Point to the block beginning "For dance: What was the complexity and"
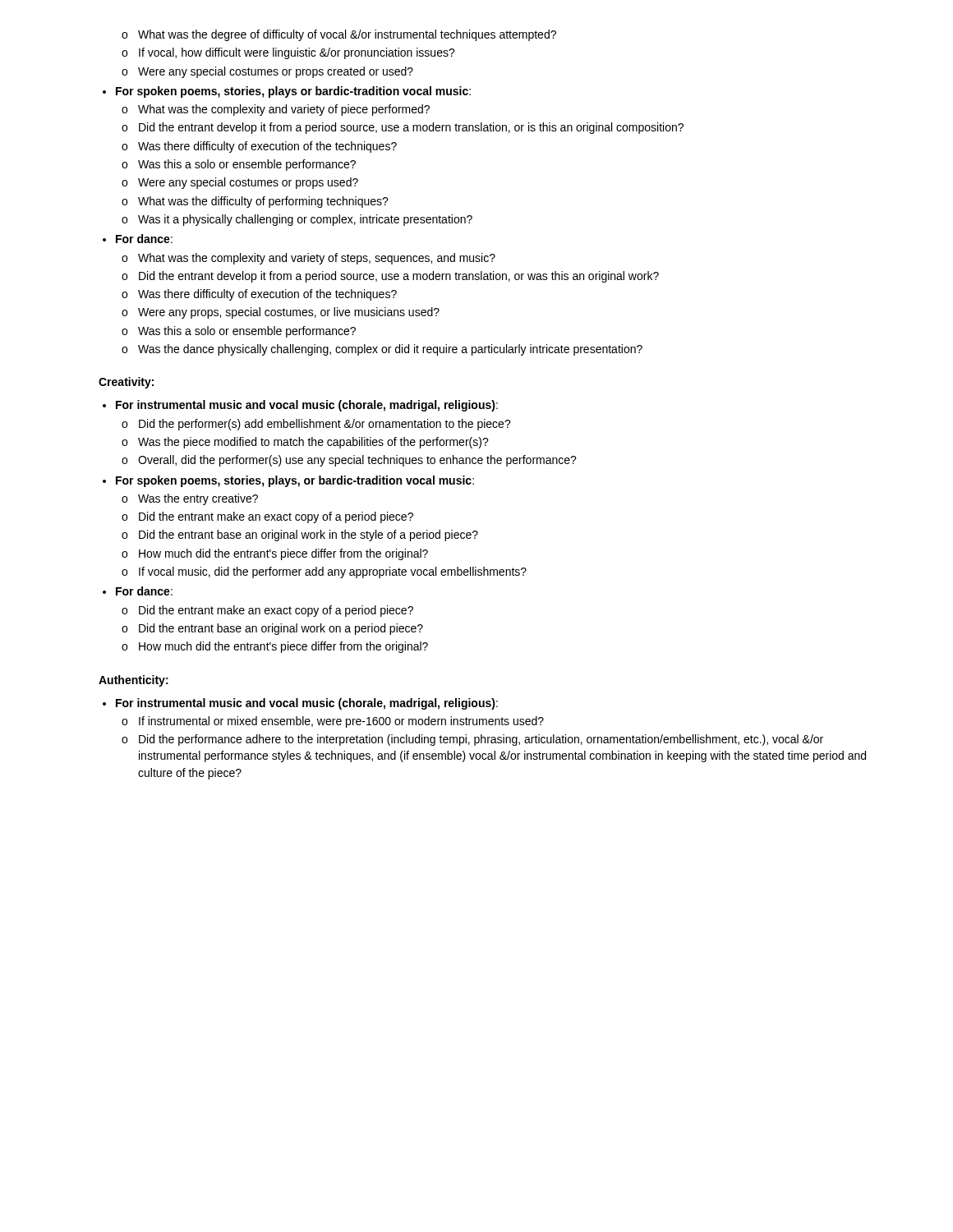953x1232 pixels. 144,239
